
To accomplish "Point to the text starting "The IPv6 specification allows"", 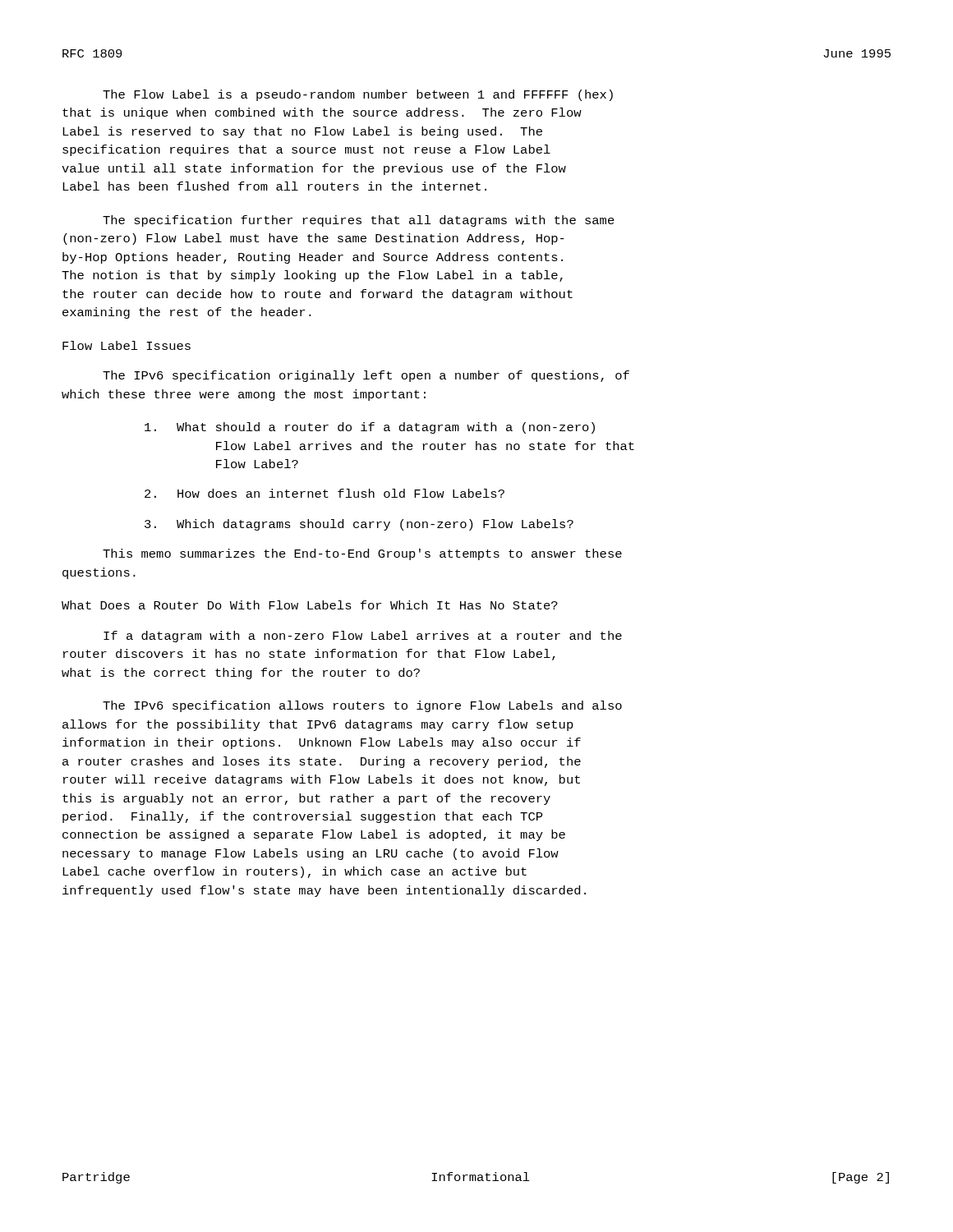I will [342, 799].
